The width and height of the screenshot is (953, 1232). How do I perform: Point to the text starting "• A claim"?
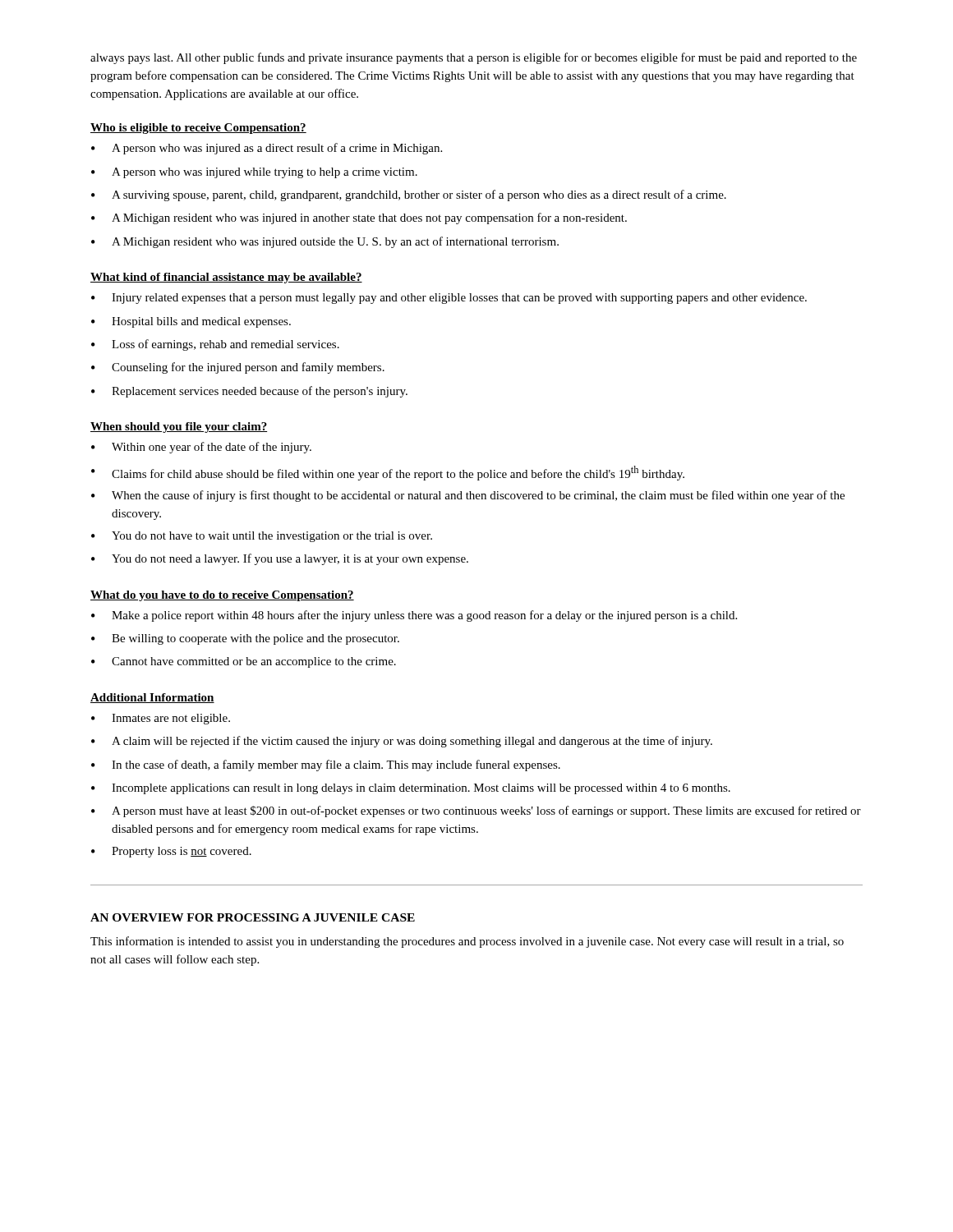[x=476, y=742]
